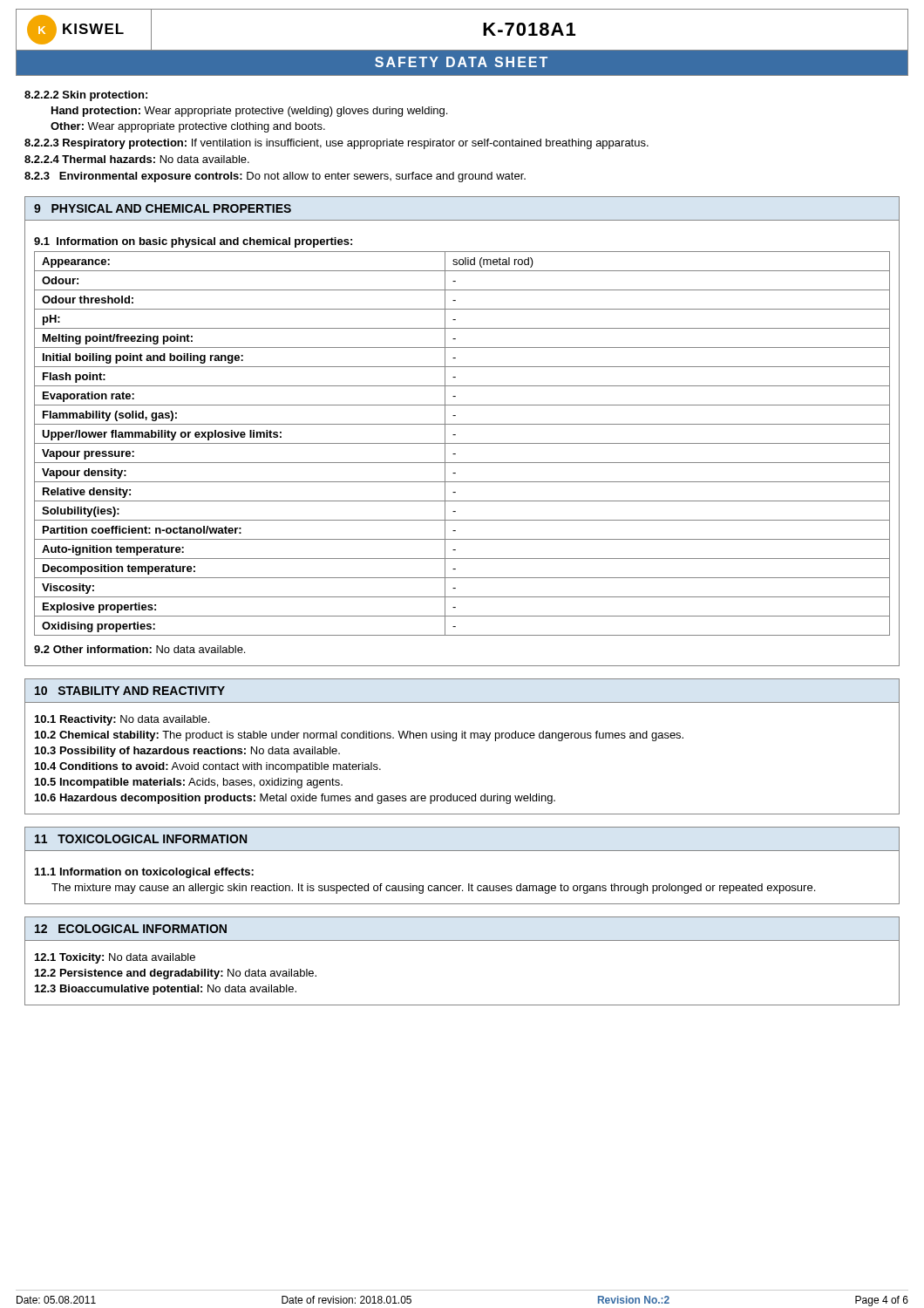The image size is (924, 1308).
Task: Select the section header containing "11 TOXICOLOGICAL INFORMATION"
Action: [141, 839]
